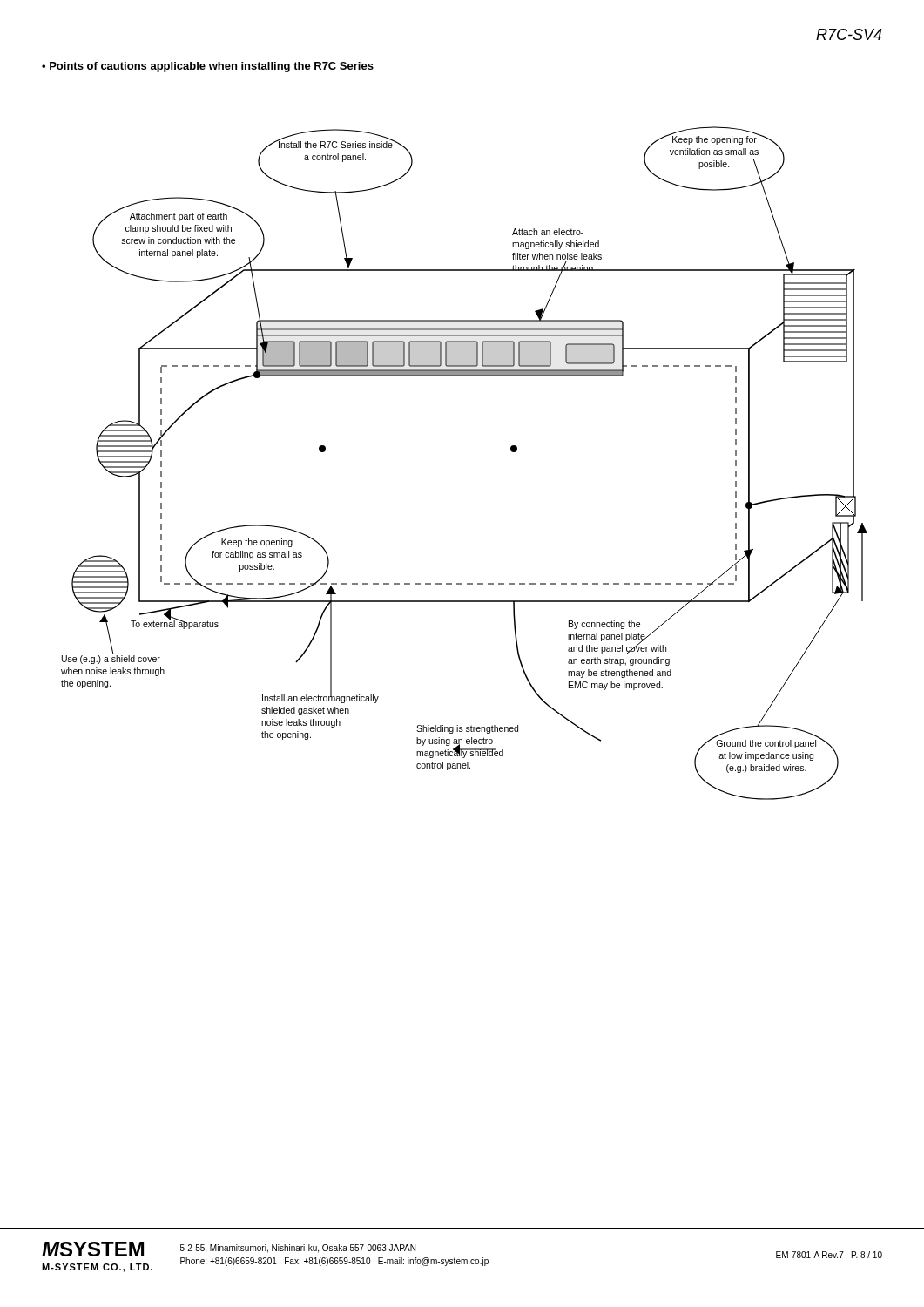Image resolution: width=924 pixels, height=1307 pixels.
Task: Point to the block beginning "• Points of cautions applicable when"
Action: (x=208, y=66)
